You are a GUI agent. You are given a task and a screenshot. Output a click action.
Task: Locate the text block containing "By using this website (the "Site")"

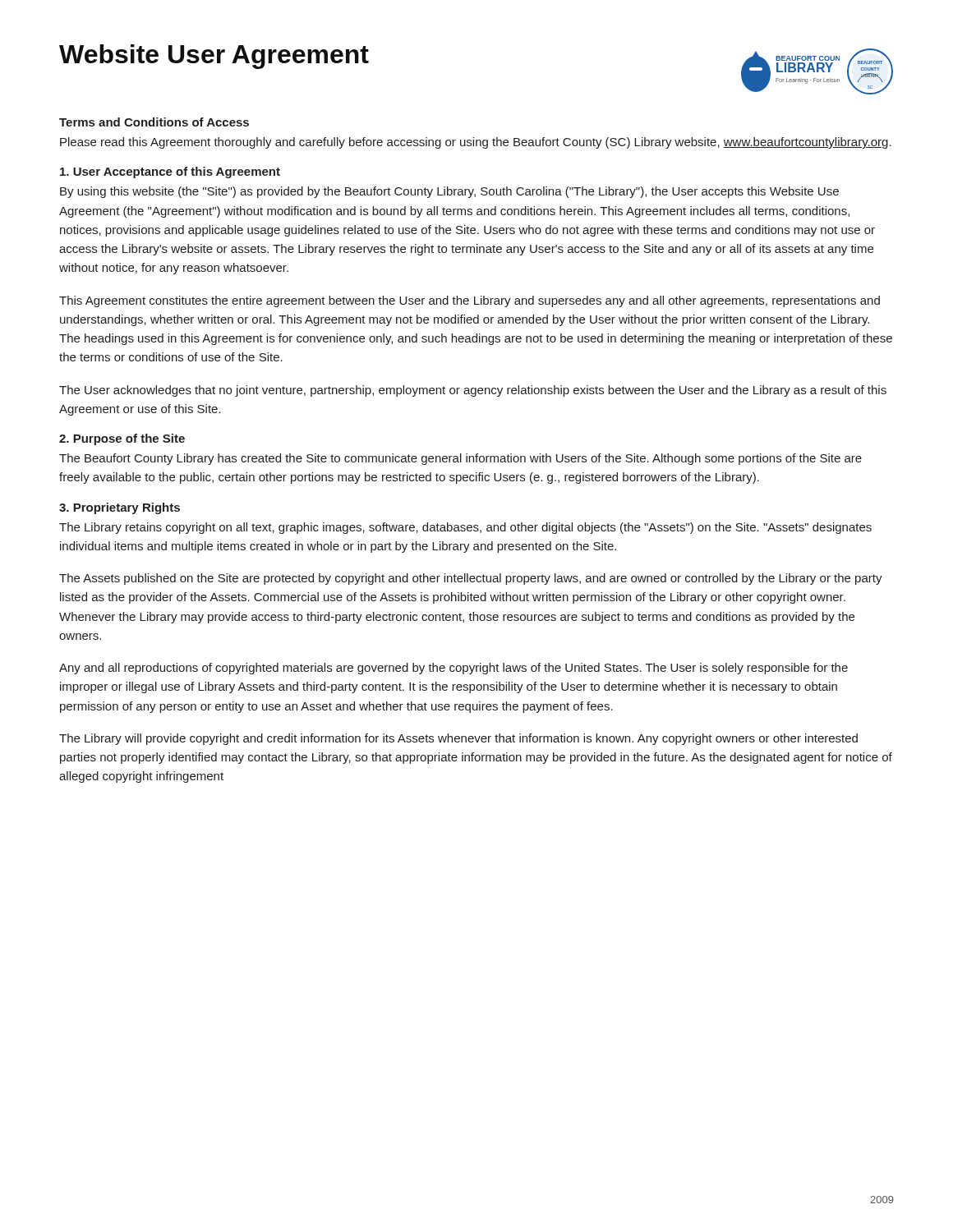click(476, 229)
